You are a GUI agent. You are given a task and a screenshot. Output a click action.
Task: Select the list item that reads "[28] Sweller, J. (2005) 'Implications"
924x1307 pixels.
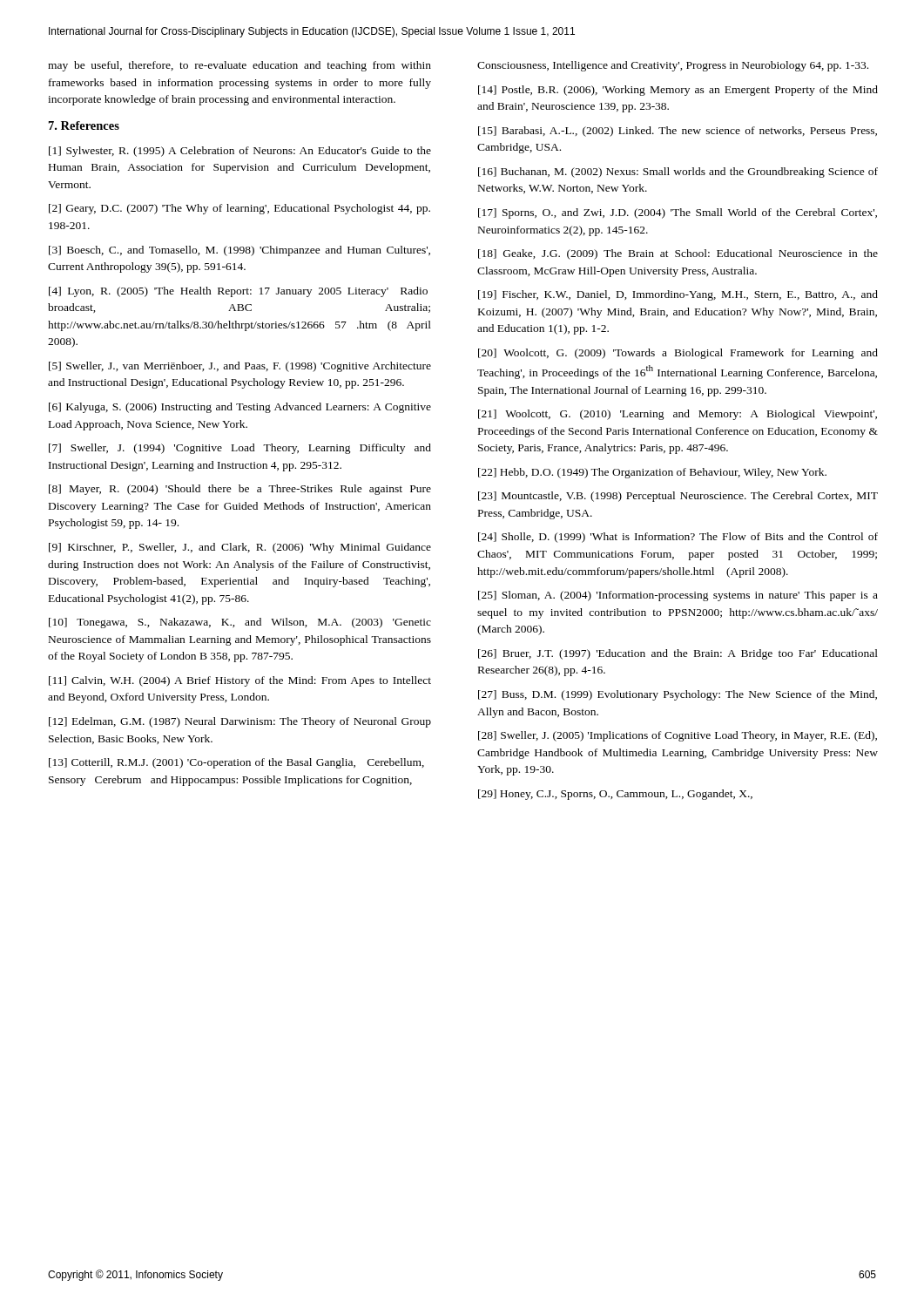pyautogui.click(x=678, y=752)
